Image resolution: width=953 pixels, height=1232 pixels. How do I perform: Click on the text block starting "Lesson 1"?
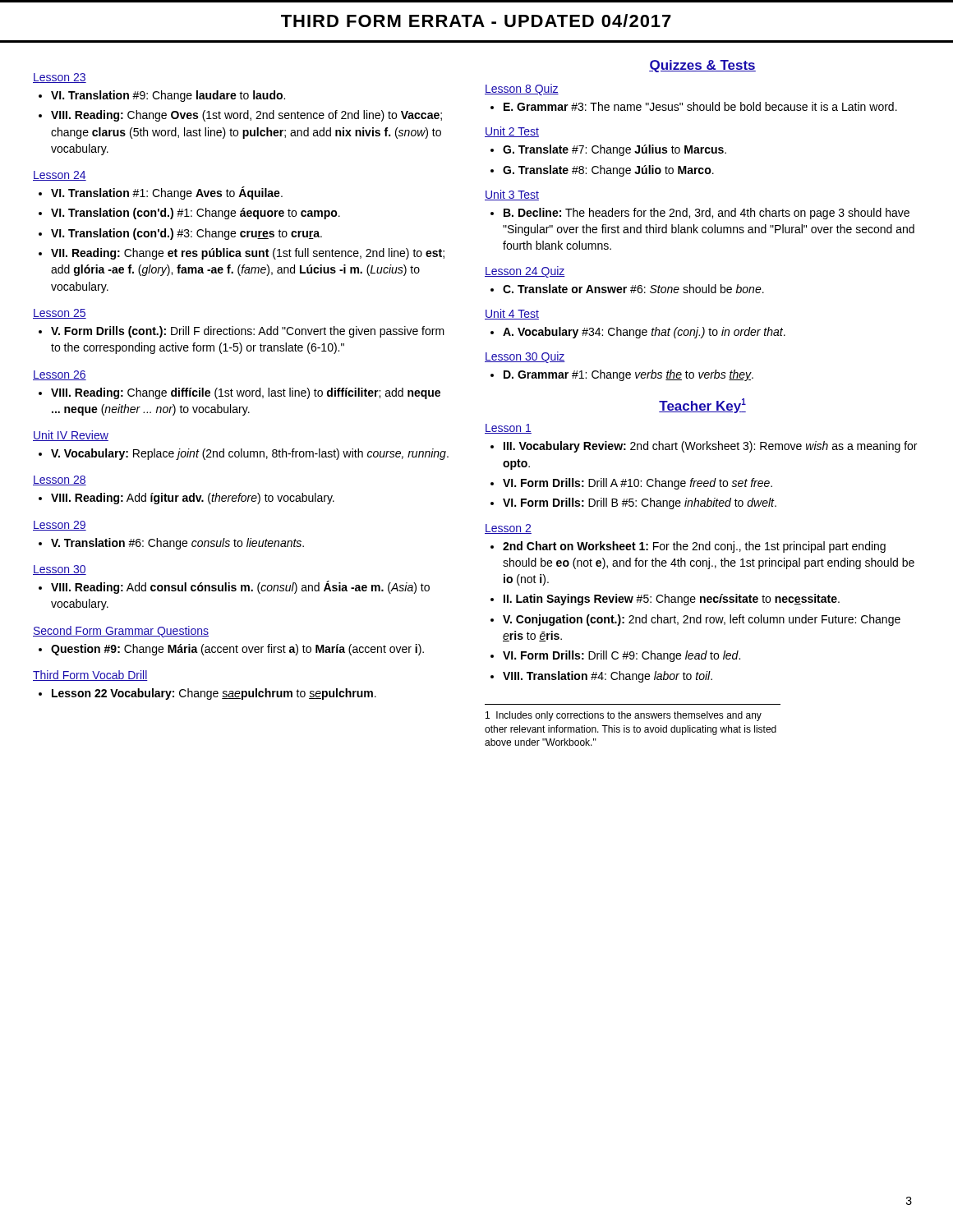point(508,428)
